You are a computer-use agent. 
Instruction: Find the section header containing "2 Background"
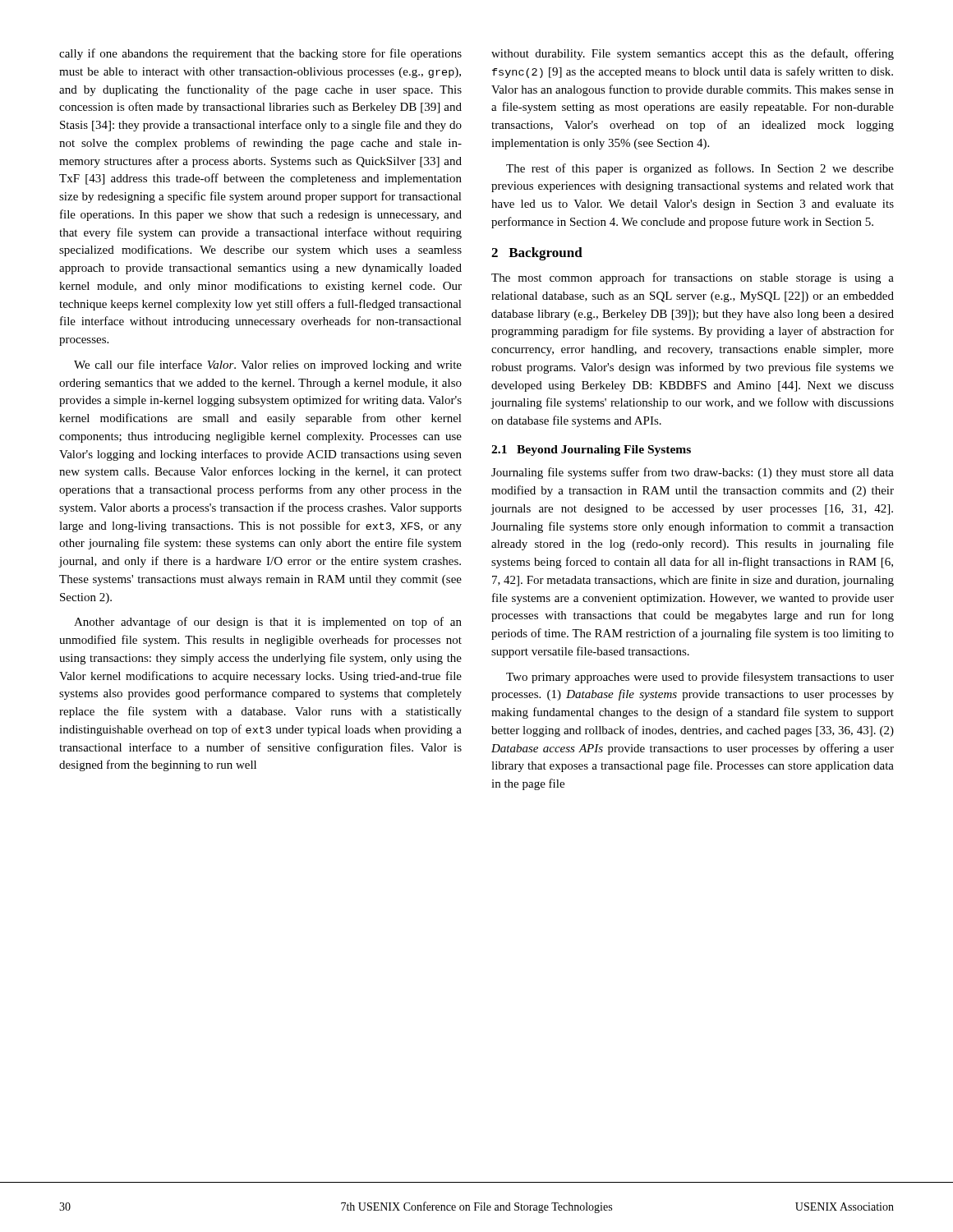pyautogui.click(x=537, y=254)
